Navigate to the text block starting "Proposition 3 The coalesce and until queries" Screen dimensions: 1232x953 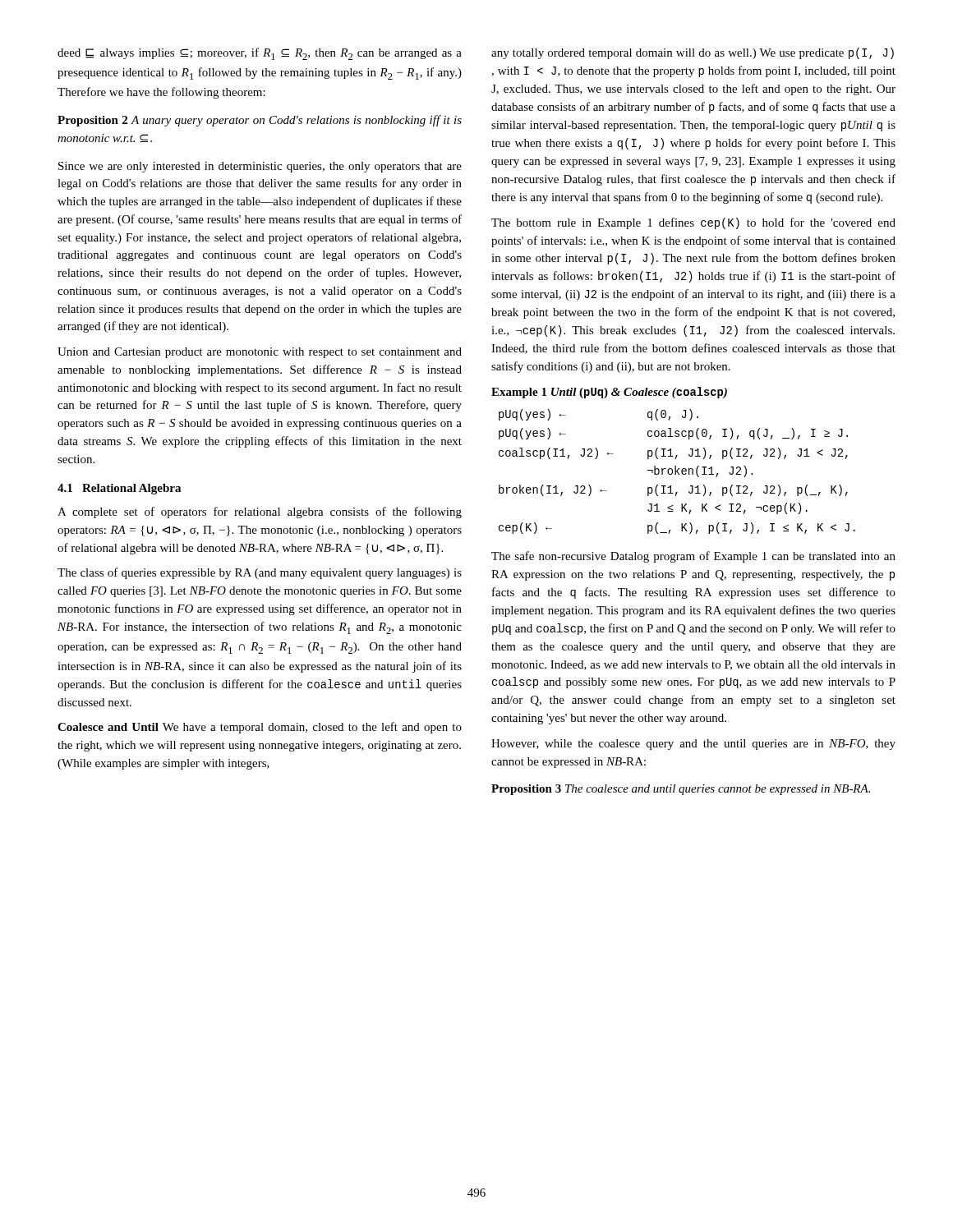[693, 789]
